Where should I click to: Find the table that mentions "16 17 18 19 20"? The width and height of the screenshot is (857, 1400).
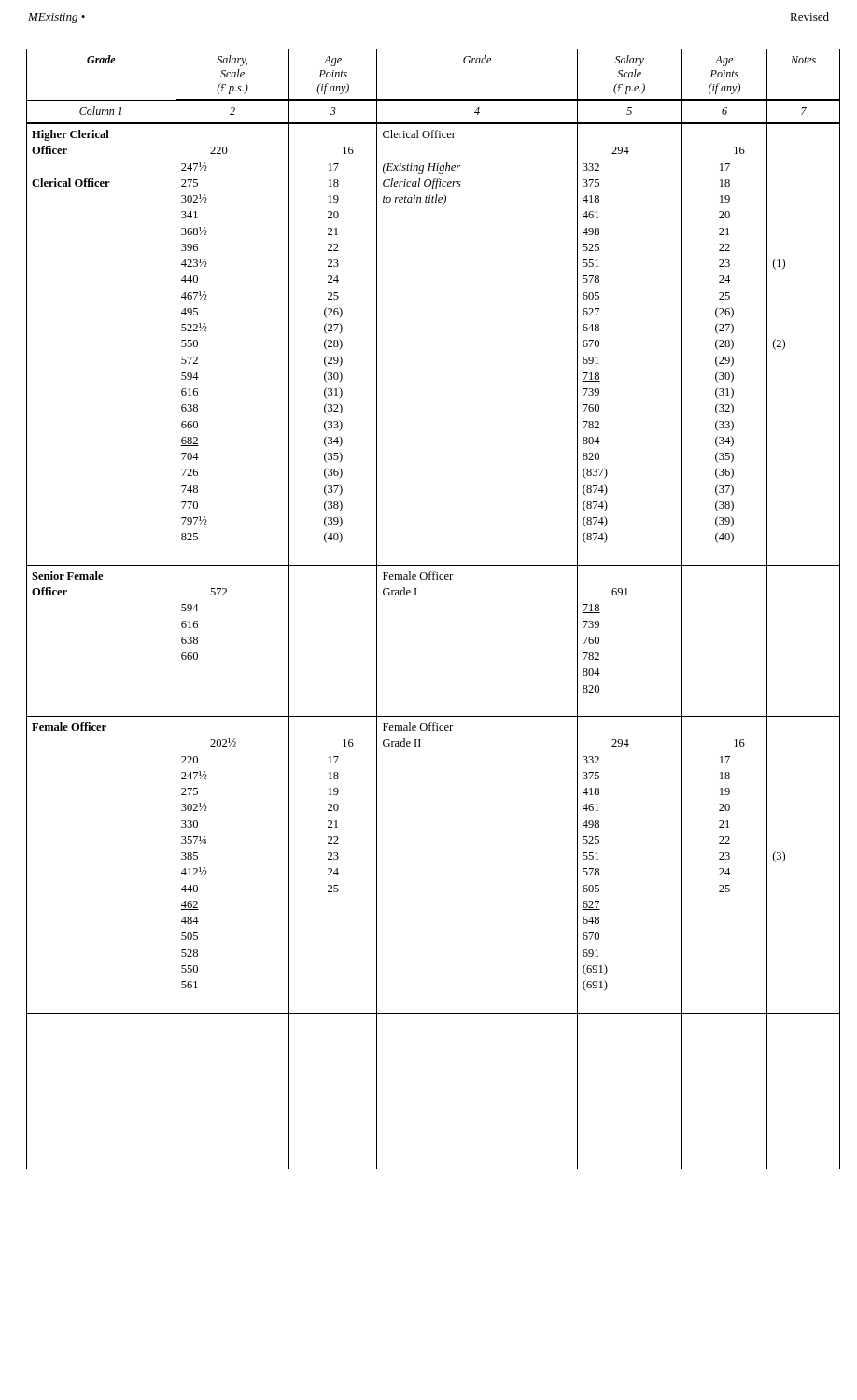(433, 609)
